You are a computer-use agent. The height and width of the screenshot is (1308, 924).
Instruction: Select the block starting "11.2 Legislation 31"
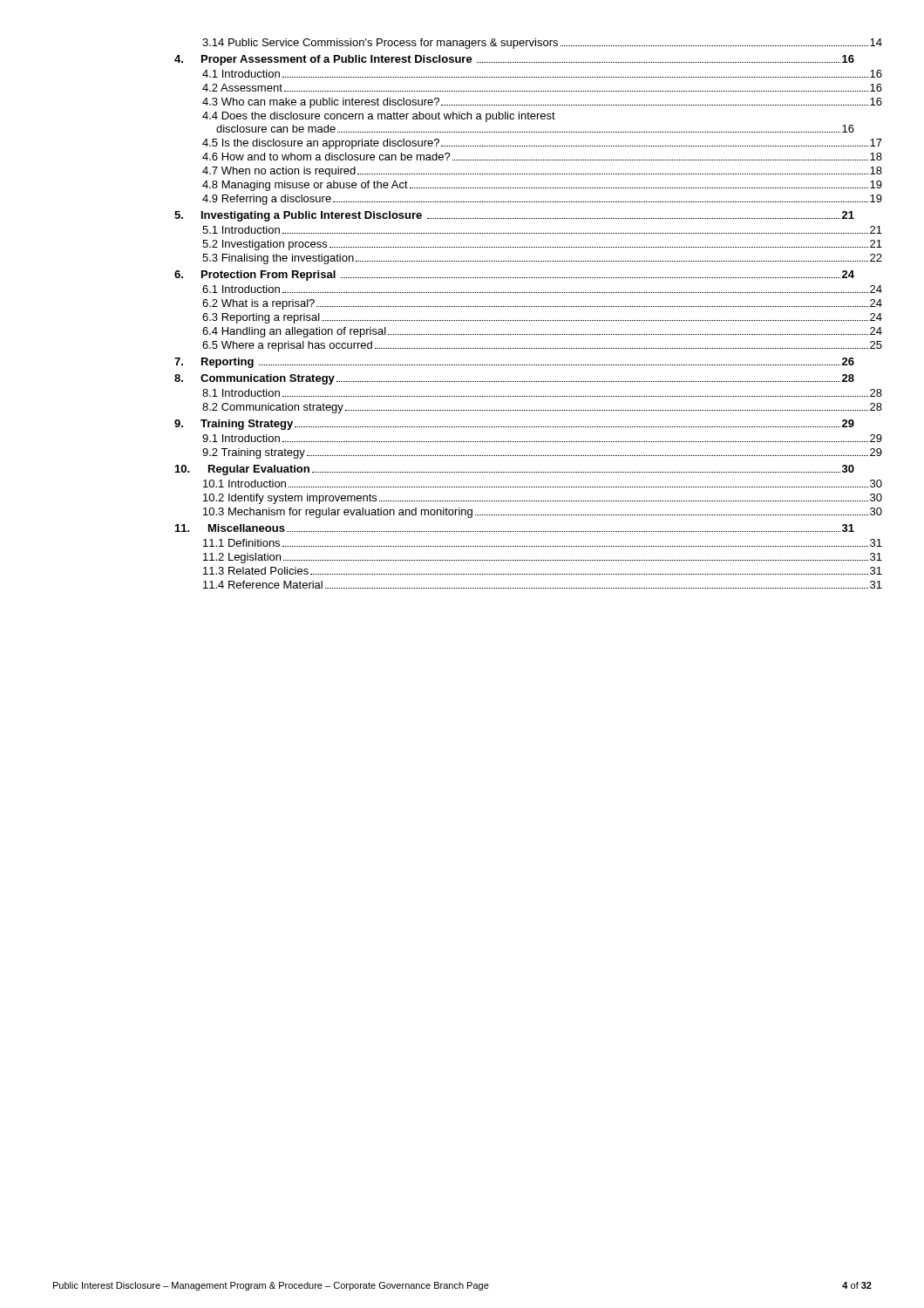(x=542, y=557)
